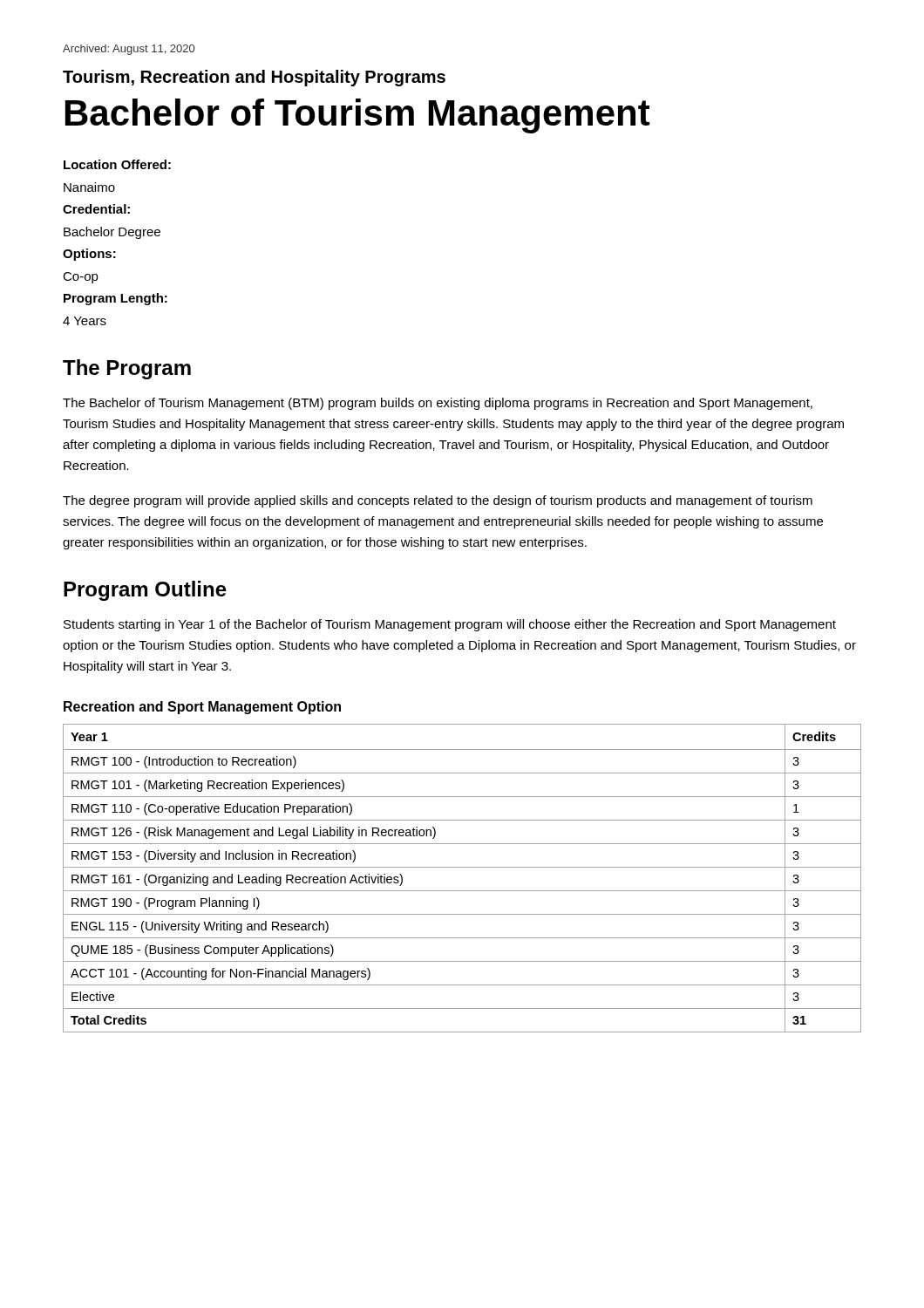This screenshot has width=924, height=1308.
Task: Find the block starting "Tourism, Recreation and Hospitality Programs"
Action: [x=254, y=77]
